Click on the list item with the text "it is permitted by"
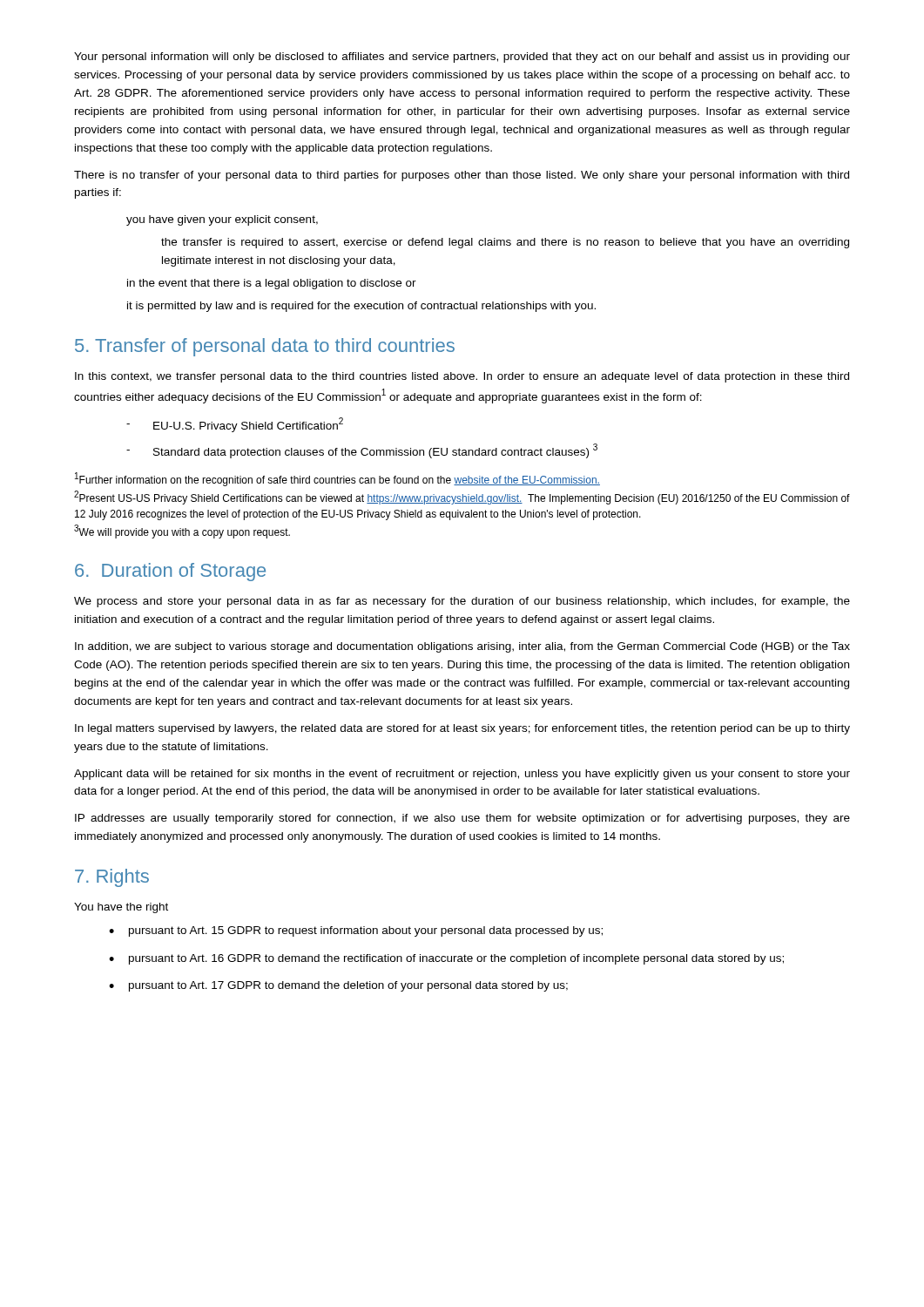 (x=362, y=305)
